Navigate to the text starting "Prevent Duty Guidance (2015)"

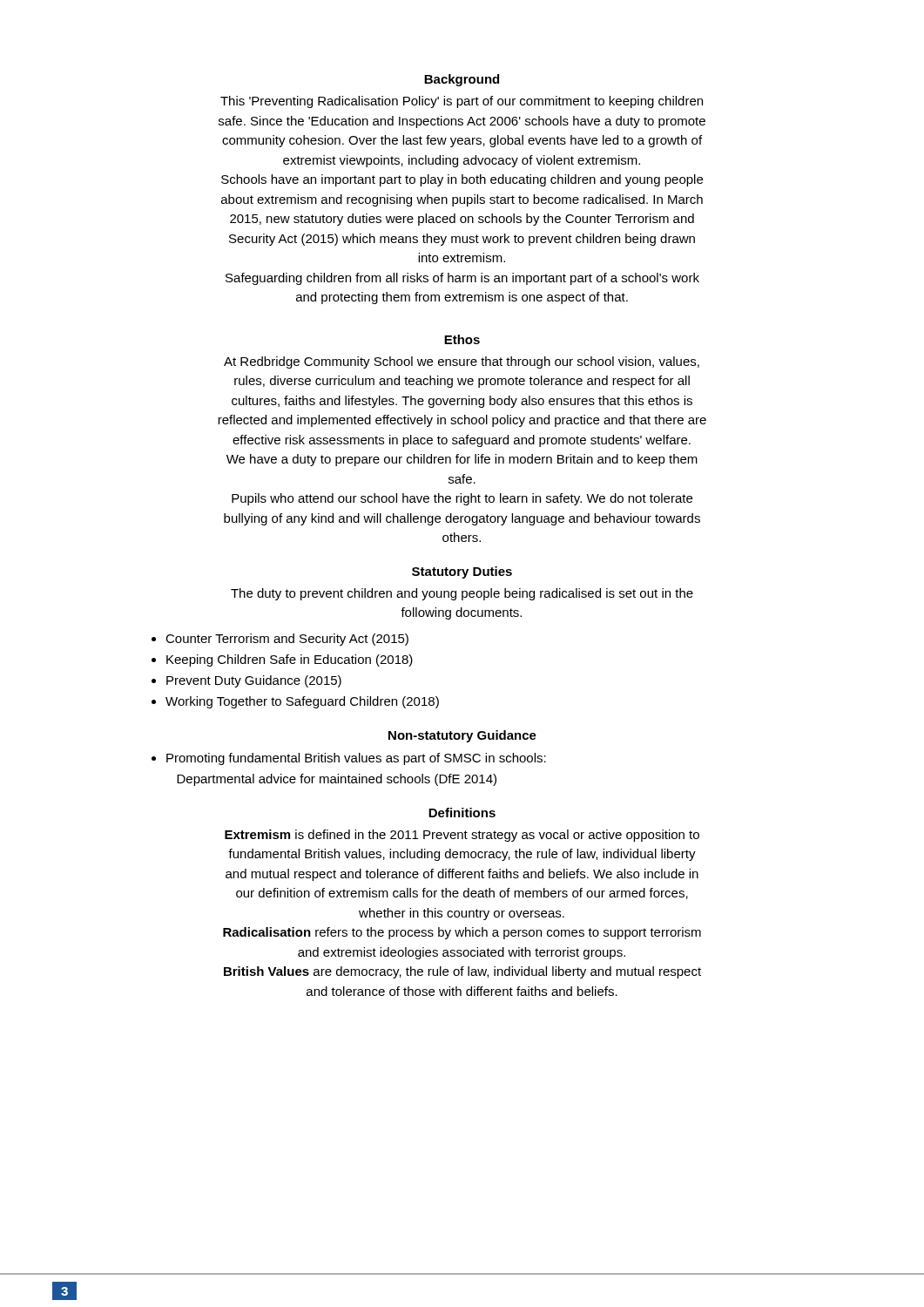254,680
